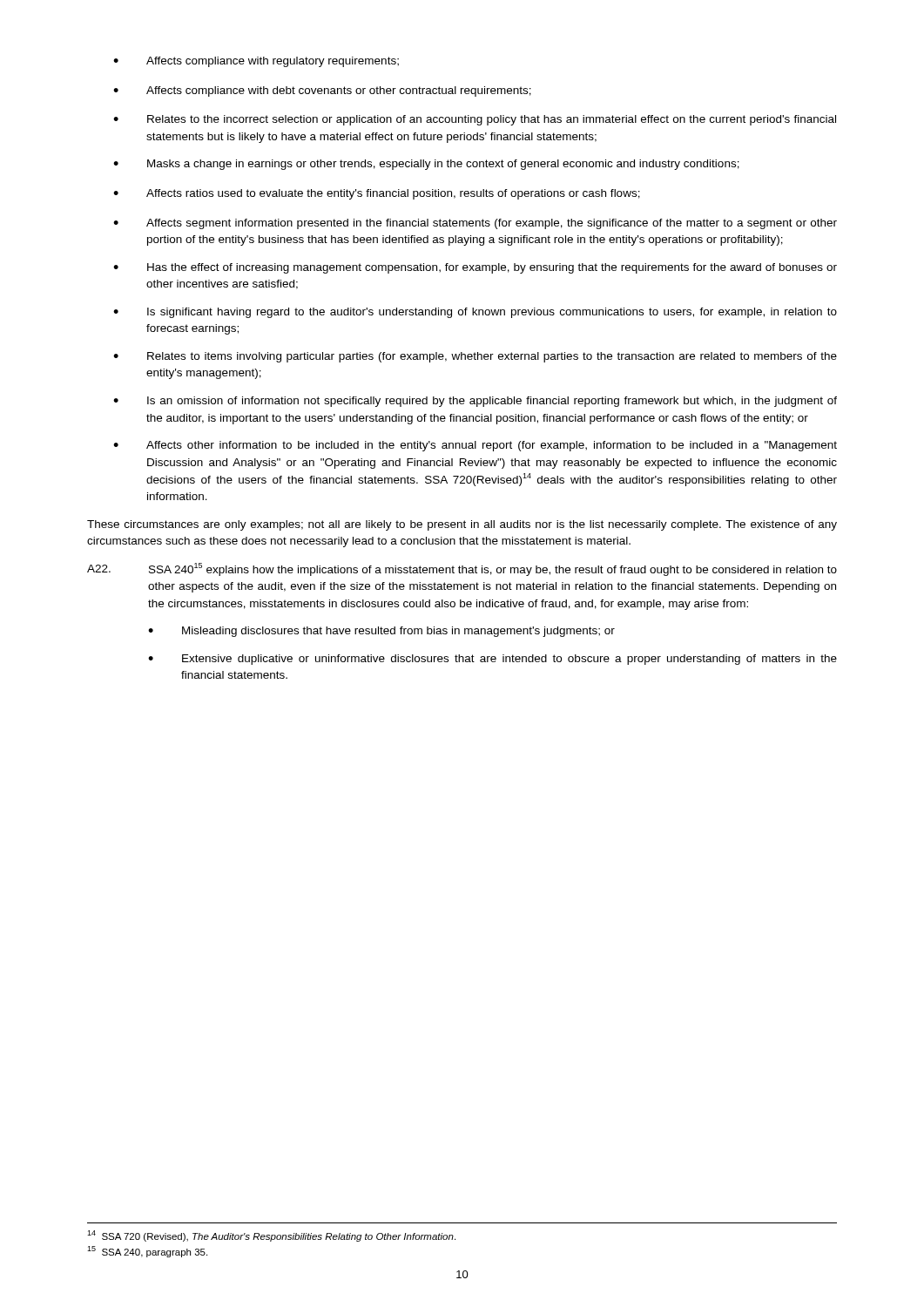The width and height of the screenshot is (924, 1307).
Task: Find the element starting "14 SSA 720 (Revised), The Auditor's Responsibilities Relating"
Action: click(272, 1243)
